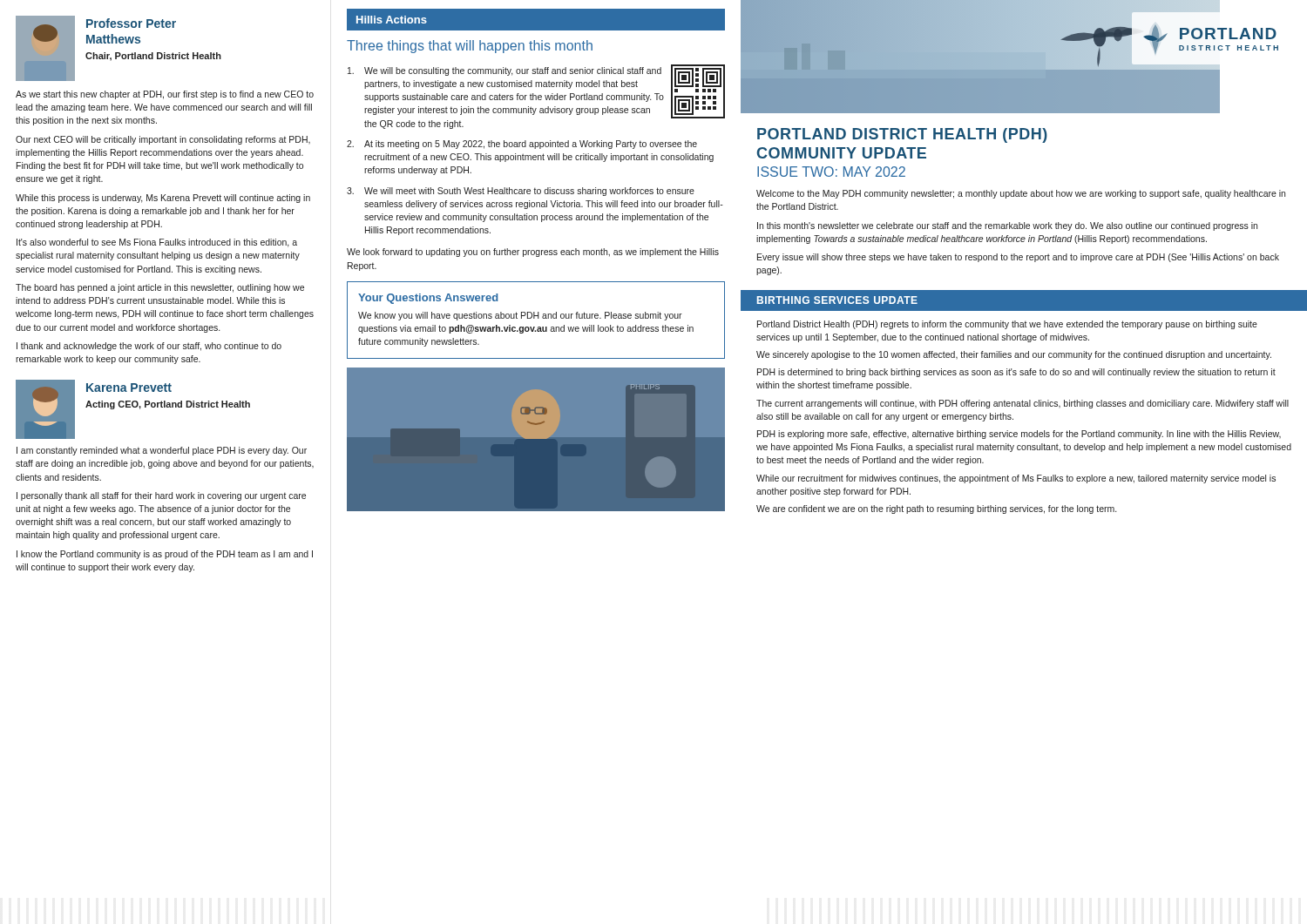Where is the passage that starts "The current arrangements will continue, with"?
Image resolution: width=1307 pixels, height=924 pixels.
click(1024, 410)
